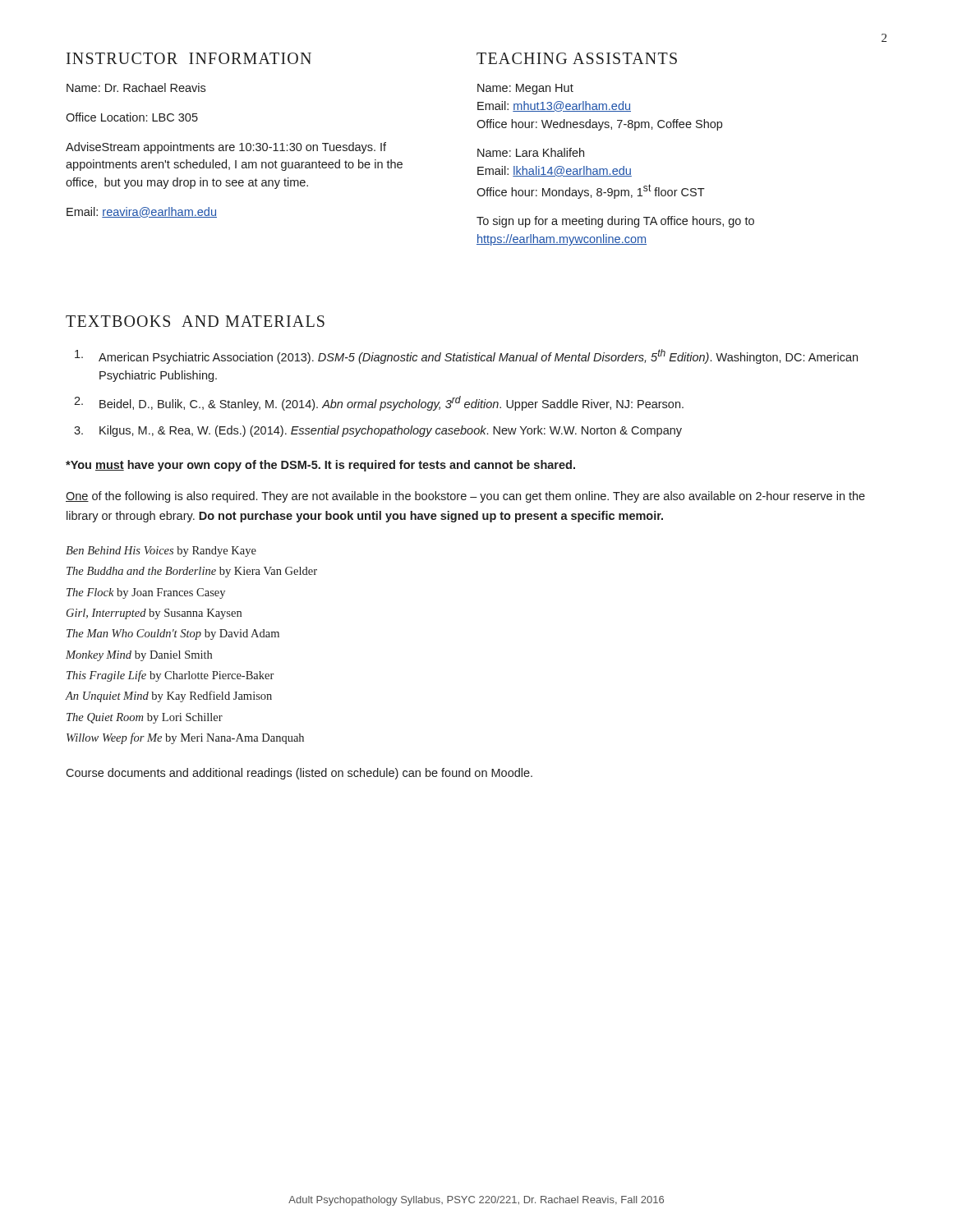The height and width of the screenshot is (1232, 953).
Task: Find the block on this page that starts "2. Beidel, D., Bulik, C., & Stanley, M."
Action: [476, 403]
